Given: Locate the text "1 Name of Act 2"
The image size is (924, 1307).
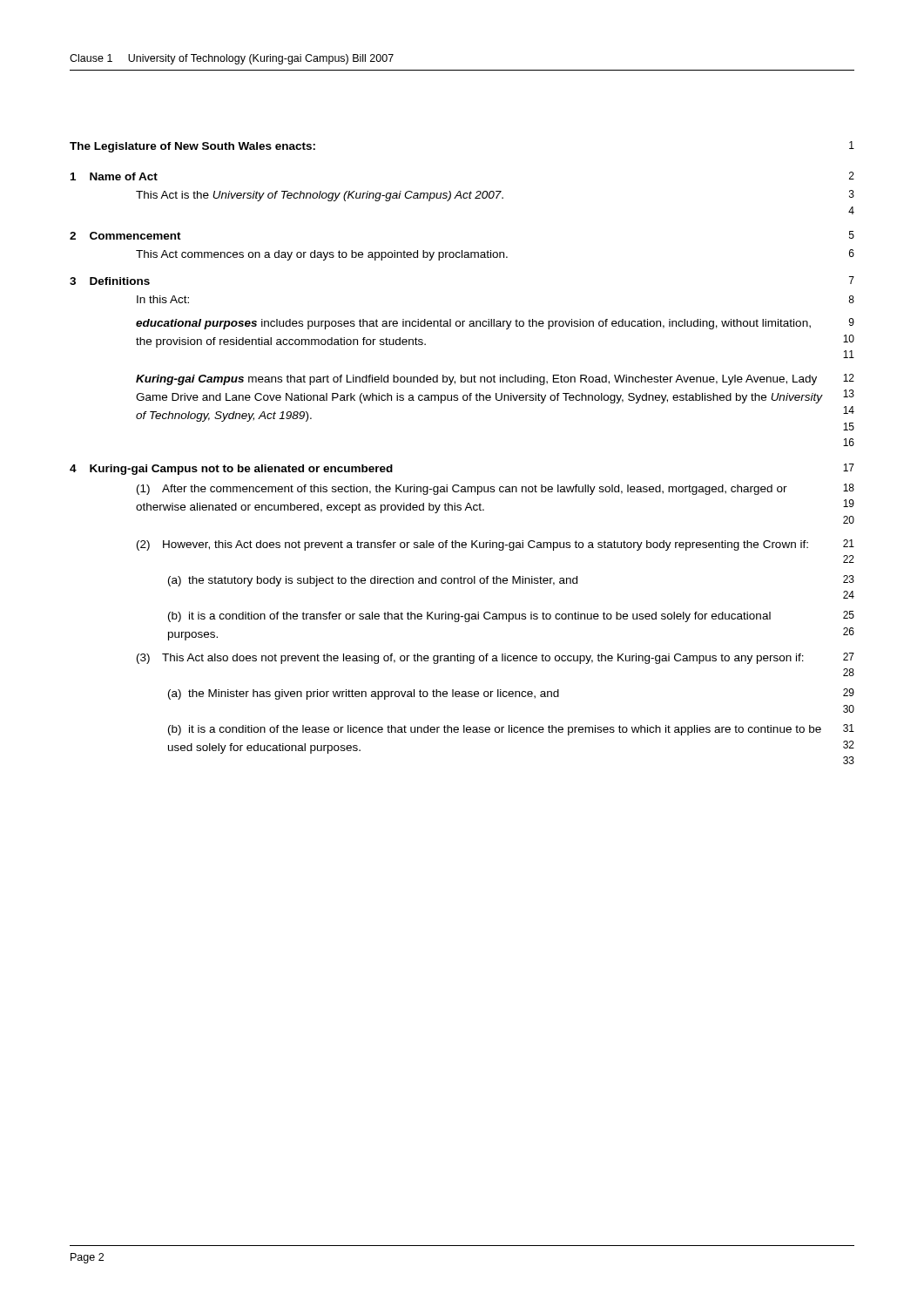Looking at the screenshot, I should point(118,176).
